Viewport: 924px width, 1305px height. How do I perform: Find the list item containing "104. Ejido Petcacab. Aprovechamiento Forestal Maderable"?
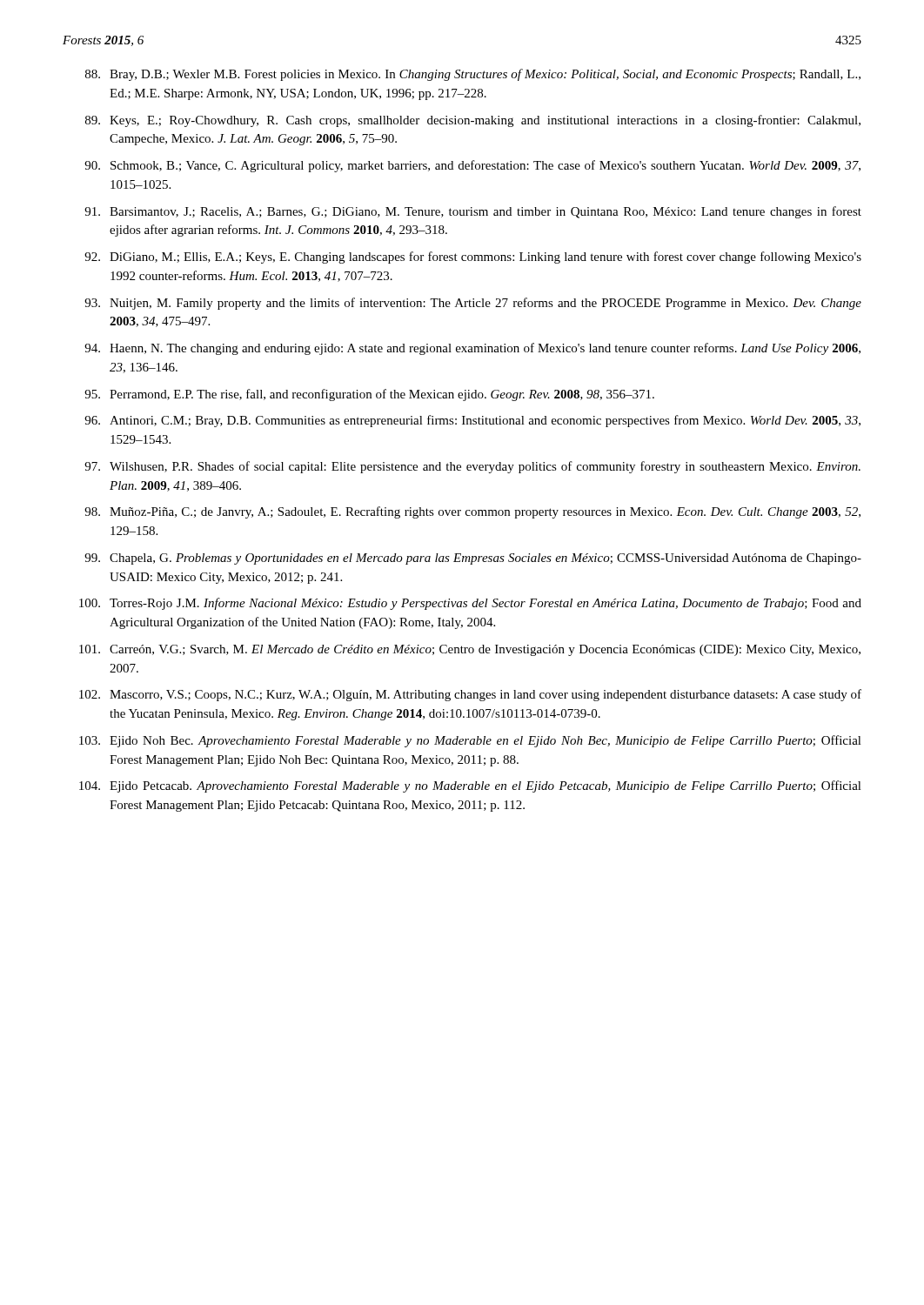462,796
